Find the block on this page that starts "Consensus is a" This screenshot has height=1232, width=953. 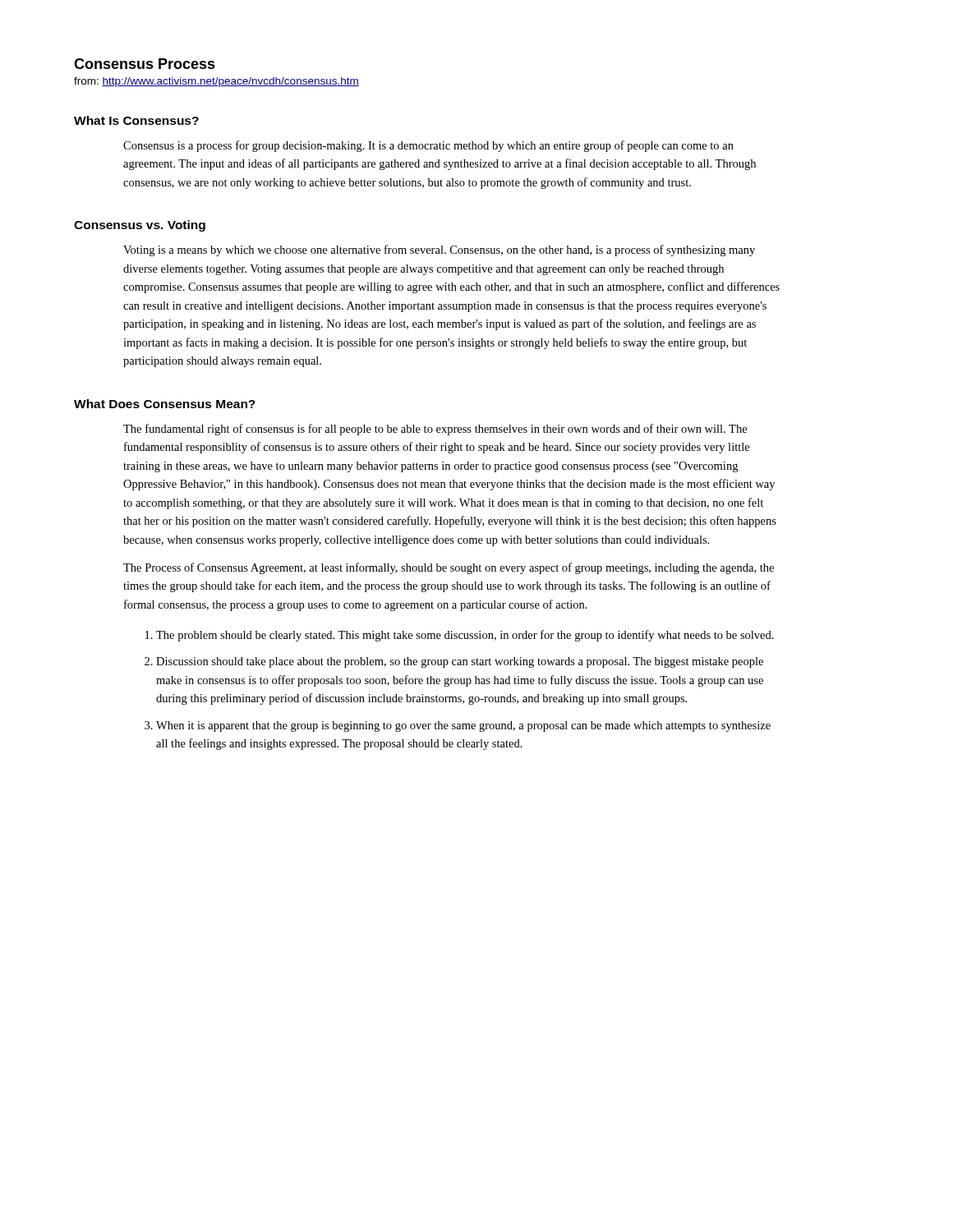(x=452, y=164)
